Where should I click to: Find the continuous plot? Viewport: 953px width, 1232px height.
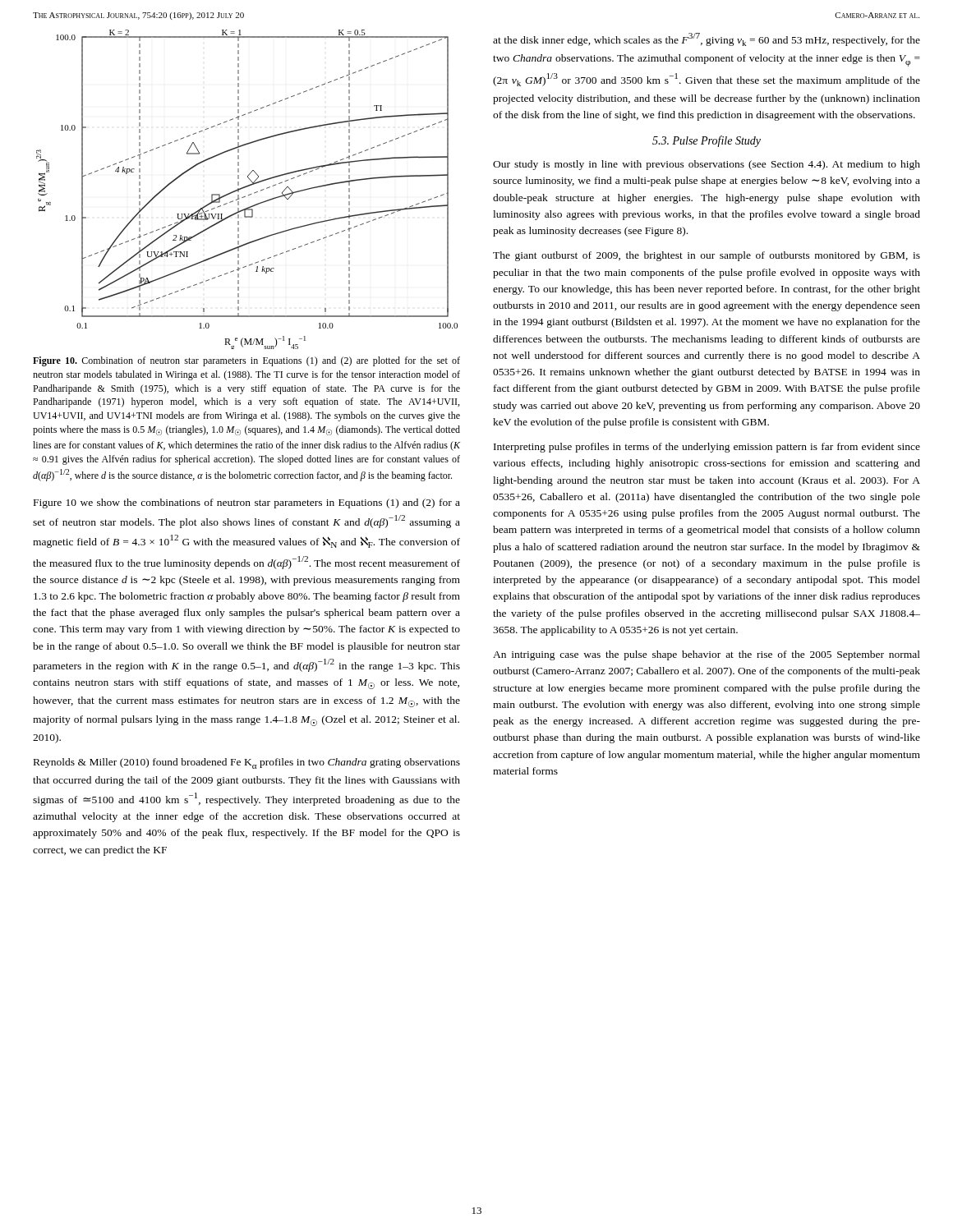(246, 189)
